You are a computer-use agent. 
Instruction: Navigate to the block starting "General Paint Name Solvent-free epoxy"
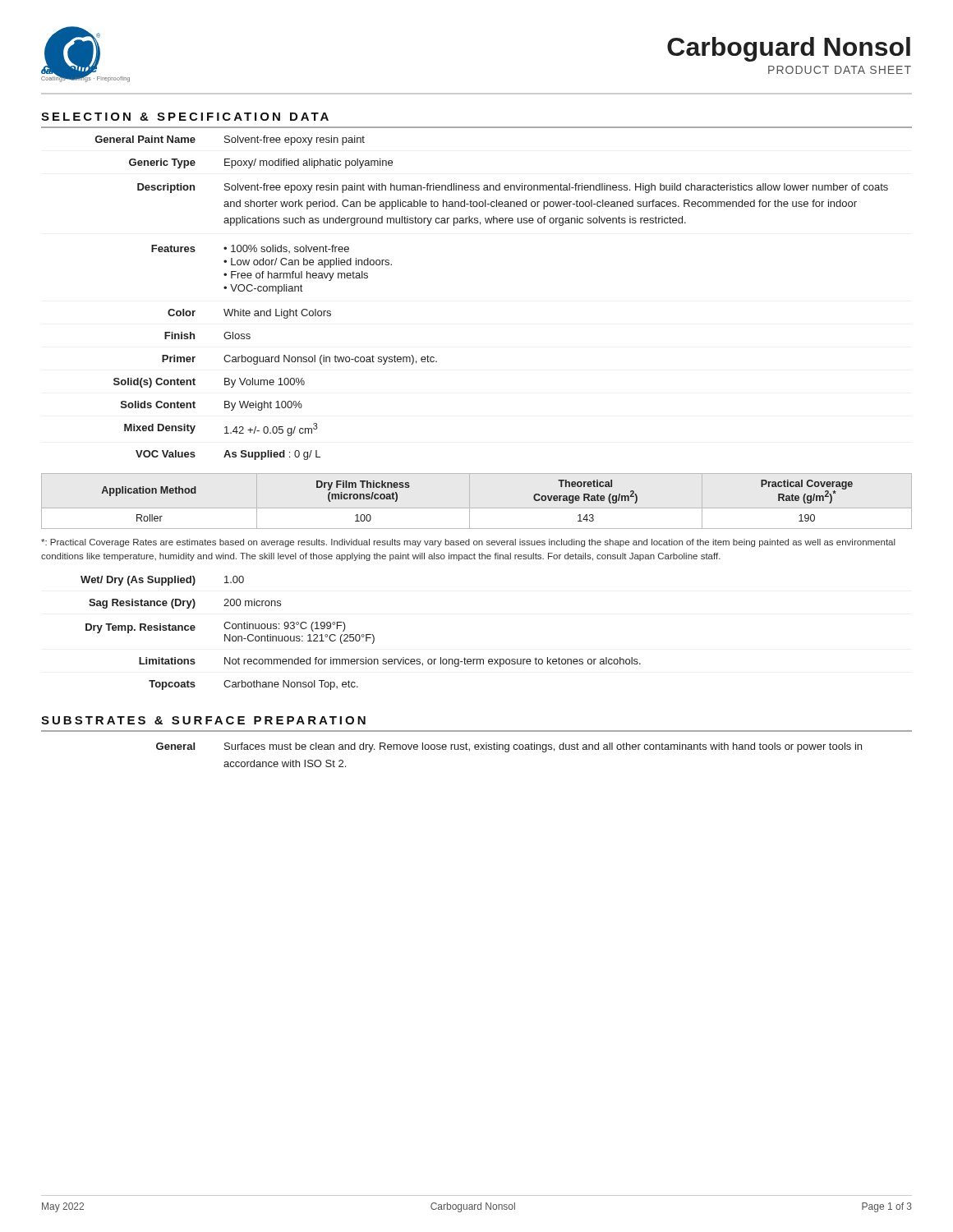click(476, 139)
